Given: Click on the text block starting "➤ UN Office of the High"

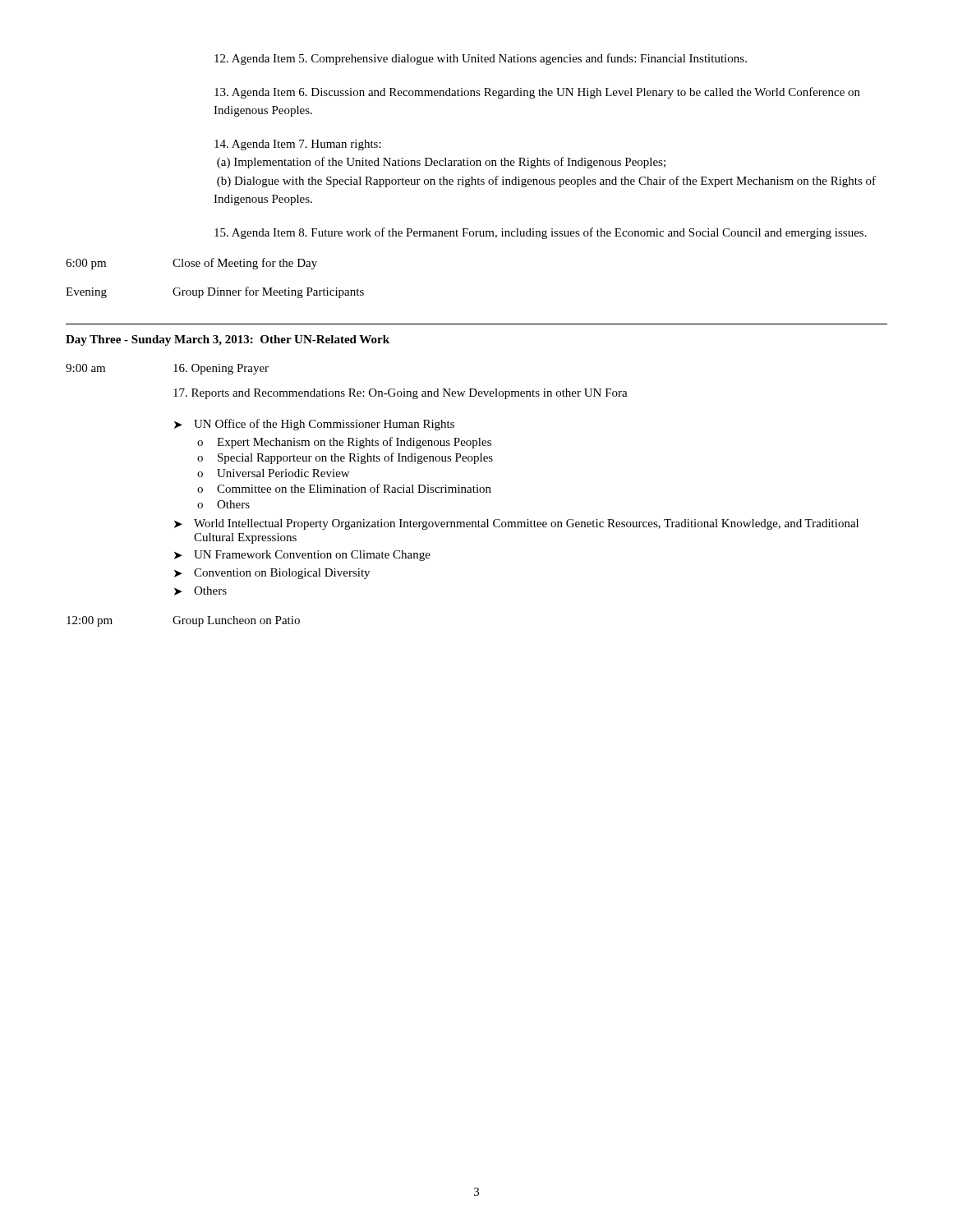Looking at the screenshot, I should [x=314, y=424].
